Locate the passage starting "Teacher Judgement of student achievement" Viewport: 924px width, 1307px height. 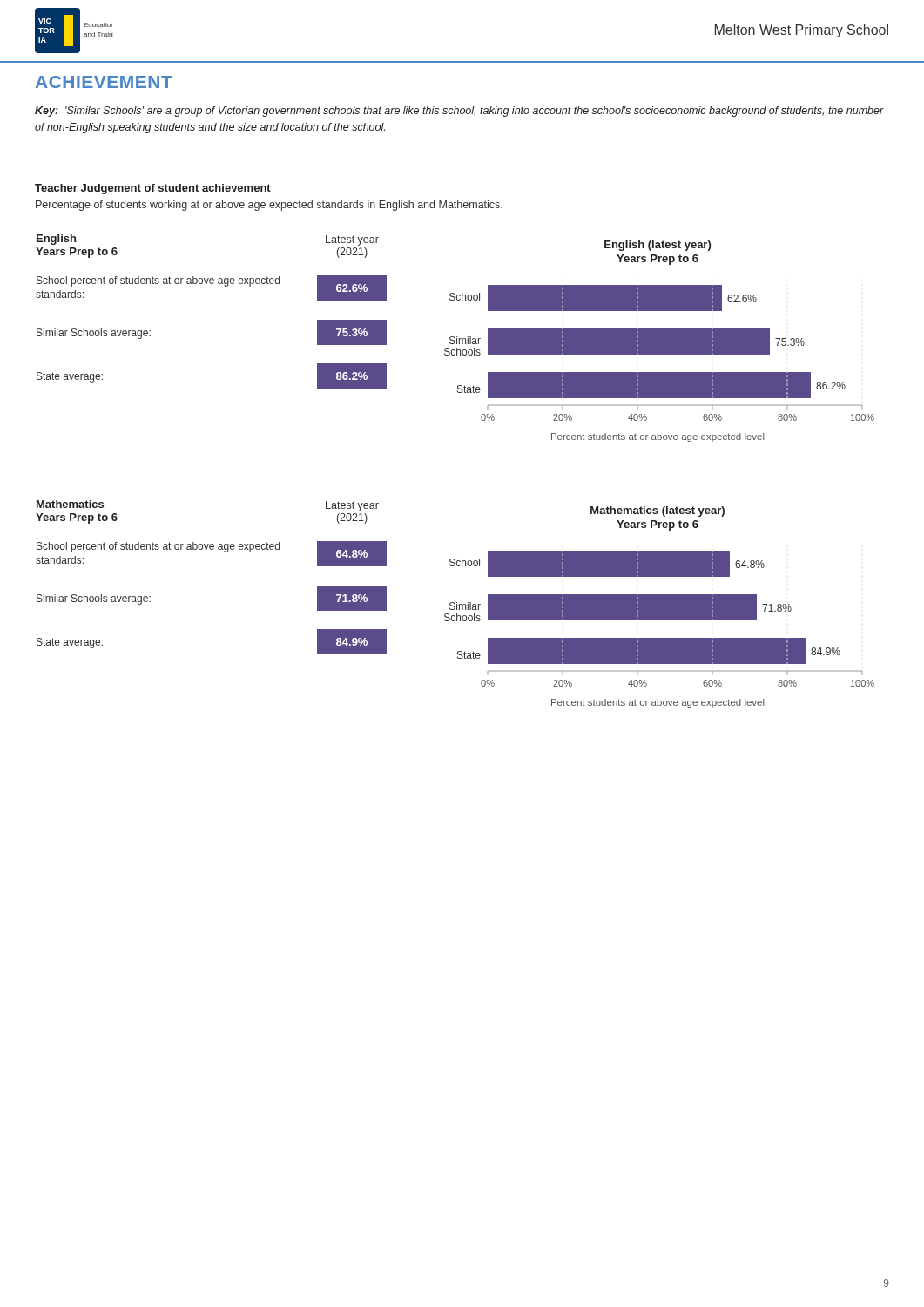(153, 188)
